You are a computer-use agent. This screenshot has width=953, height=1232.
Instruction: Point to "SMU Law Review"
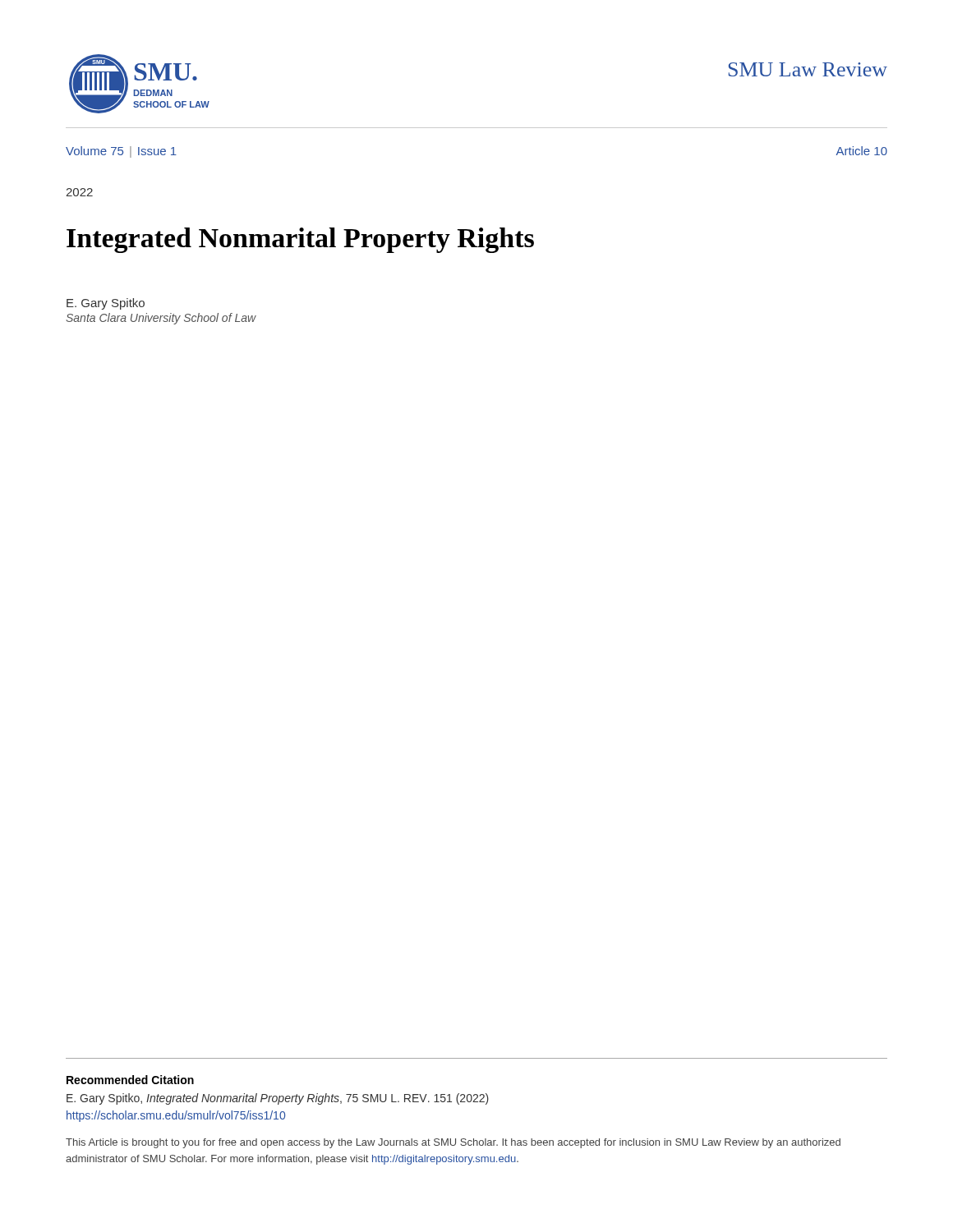click(807, 69)
